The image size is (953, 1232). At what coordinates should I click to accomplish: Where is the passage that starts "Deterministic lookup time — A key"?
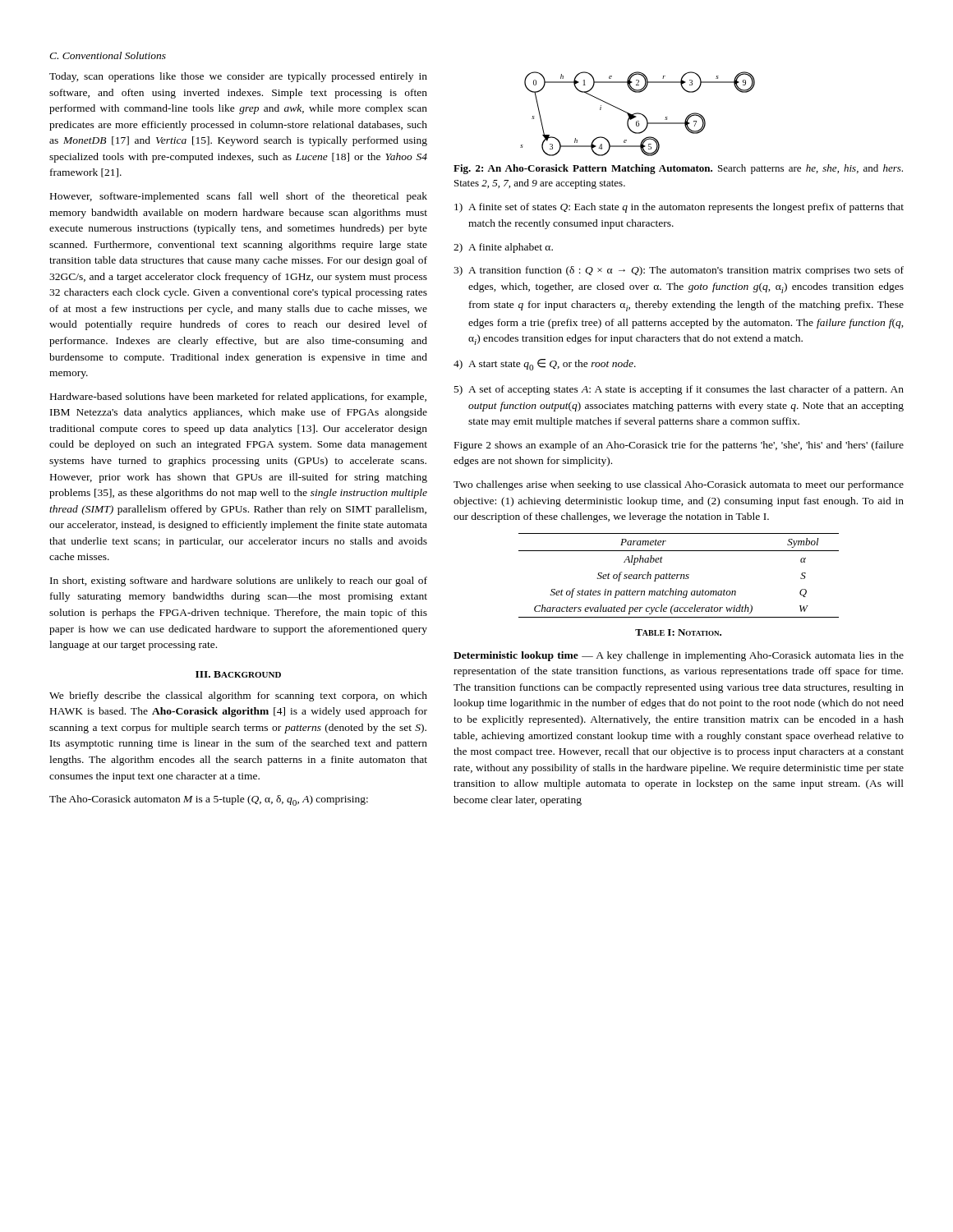(679, 727)
